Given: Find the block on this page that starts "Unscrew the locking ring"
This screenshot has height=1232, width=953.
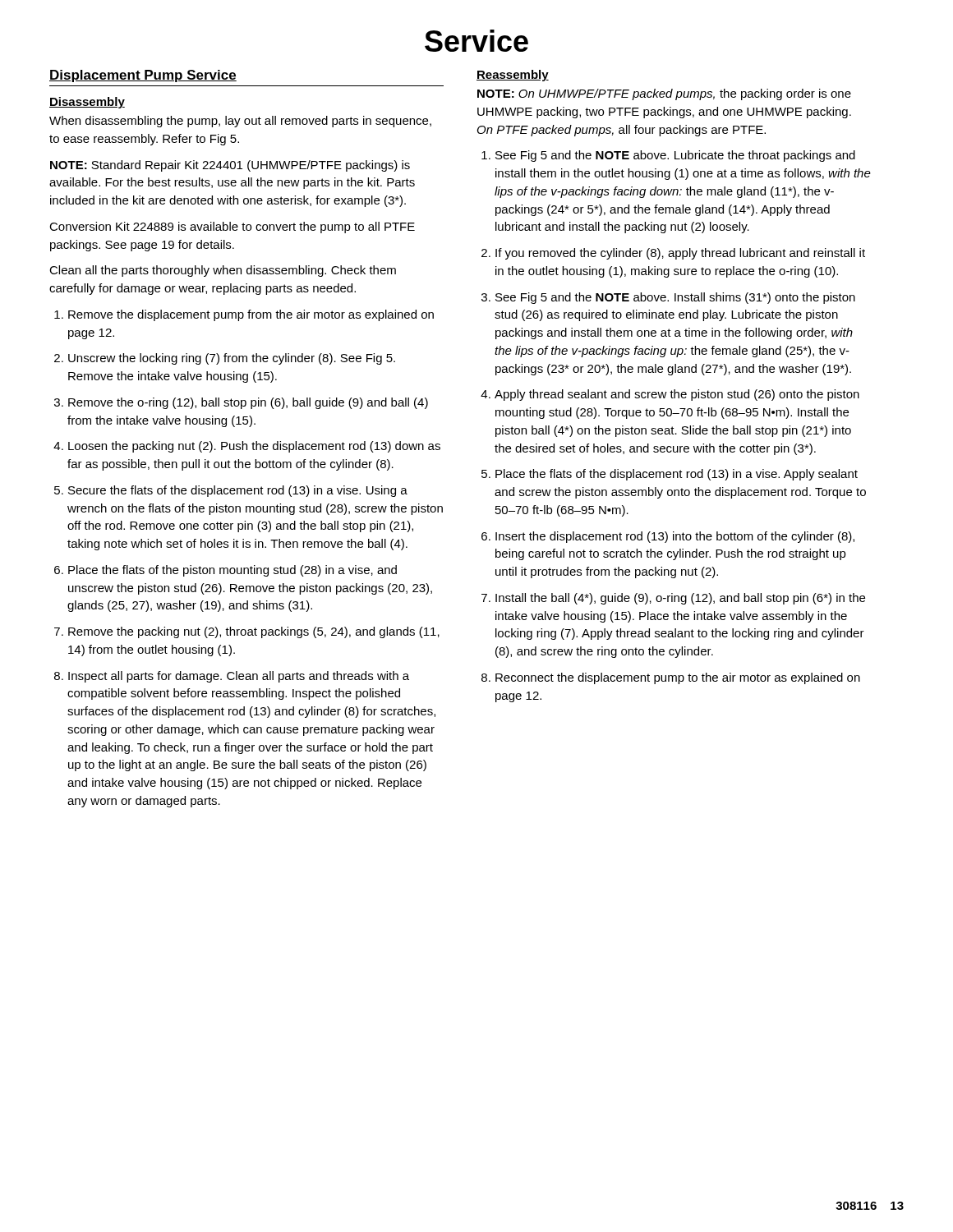Looking at the screenshot, I should click(x=232, y=367).
